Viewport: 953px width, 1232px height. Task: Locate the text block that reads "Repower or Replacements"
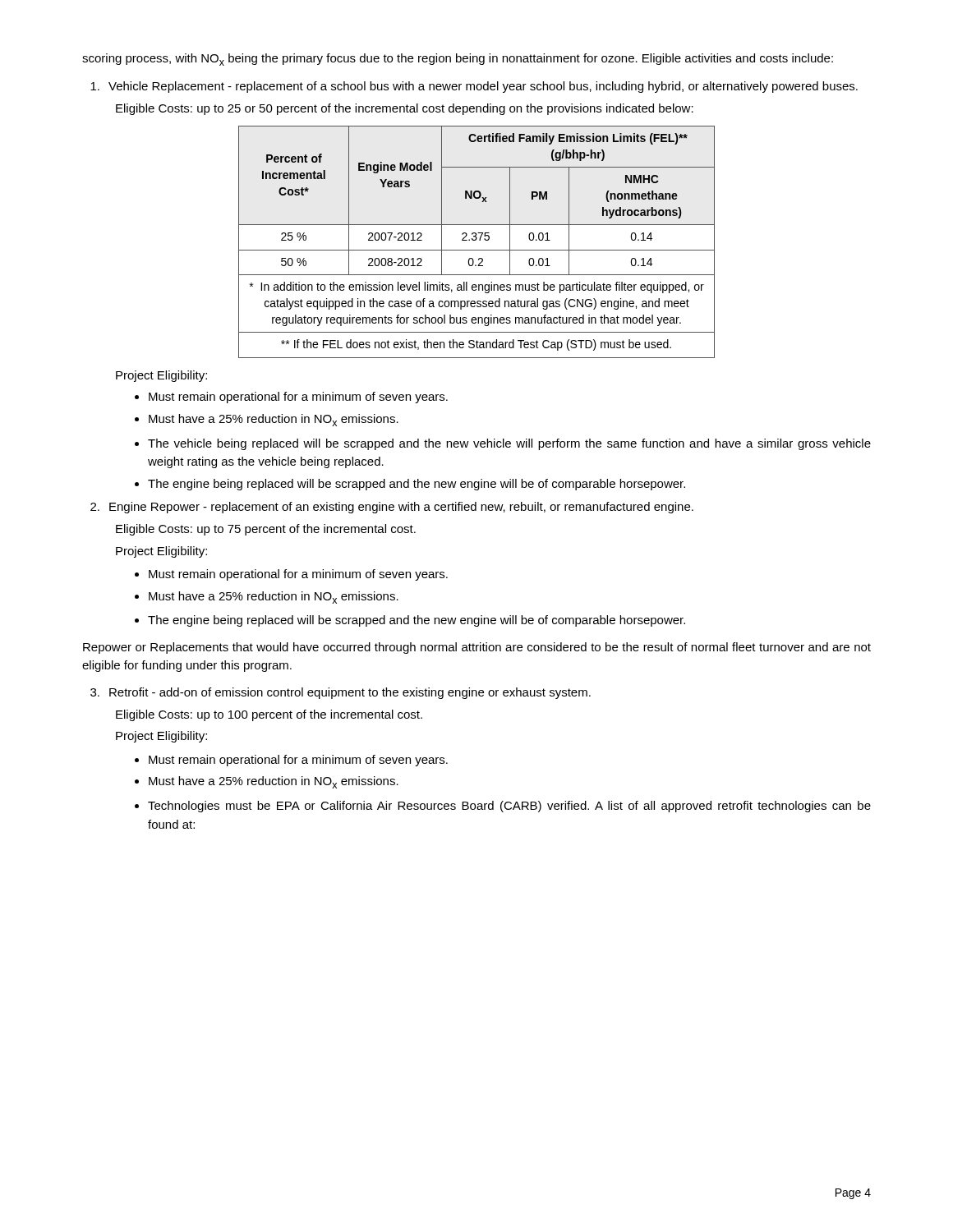pos(476,656)
